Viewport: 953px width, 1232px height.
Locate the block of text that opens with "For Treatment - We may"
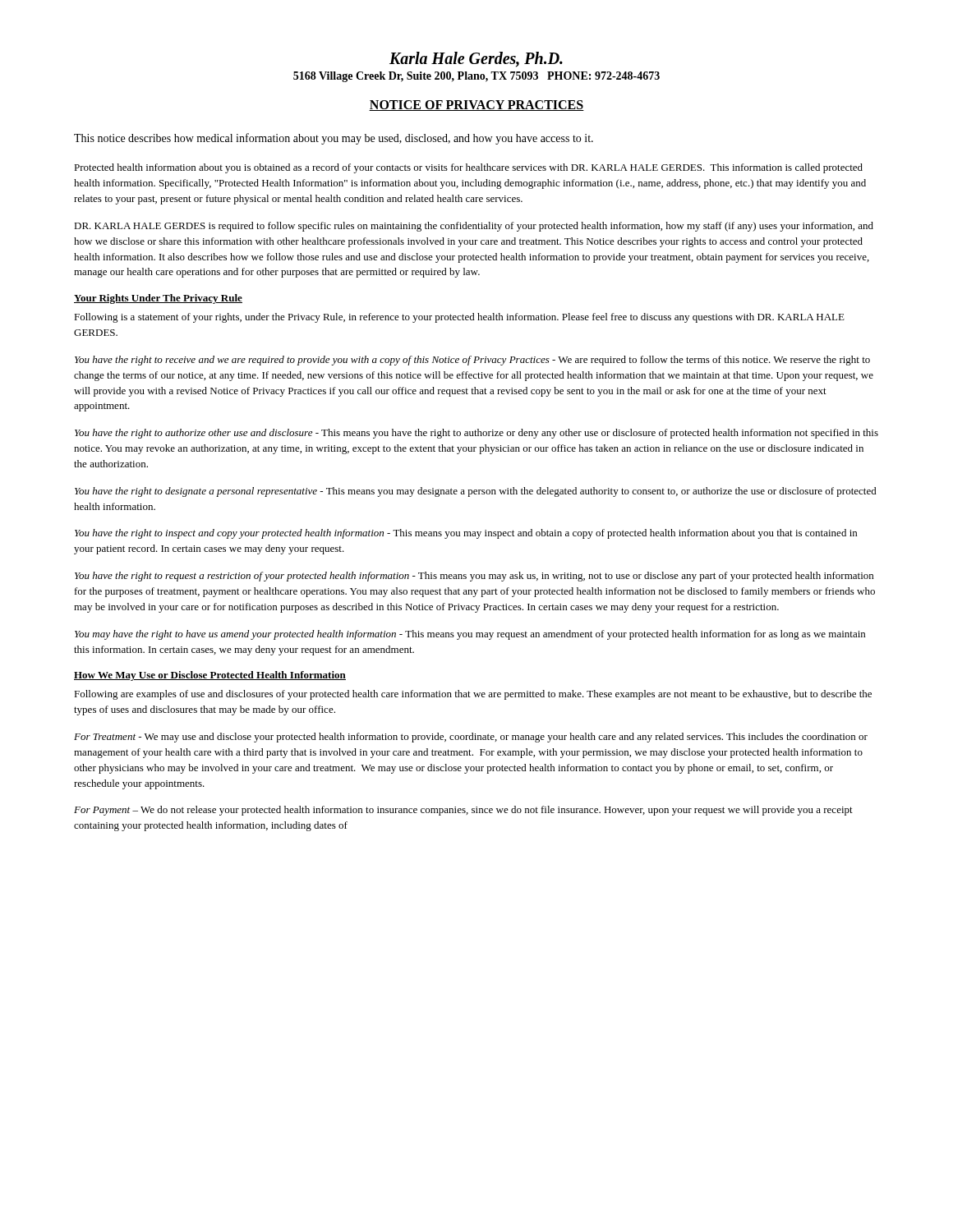(471, 760)
